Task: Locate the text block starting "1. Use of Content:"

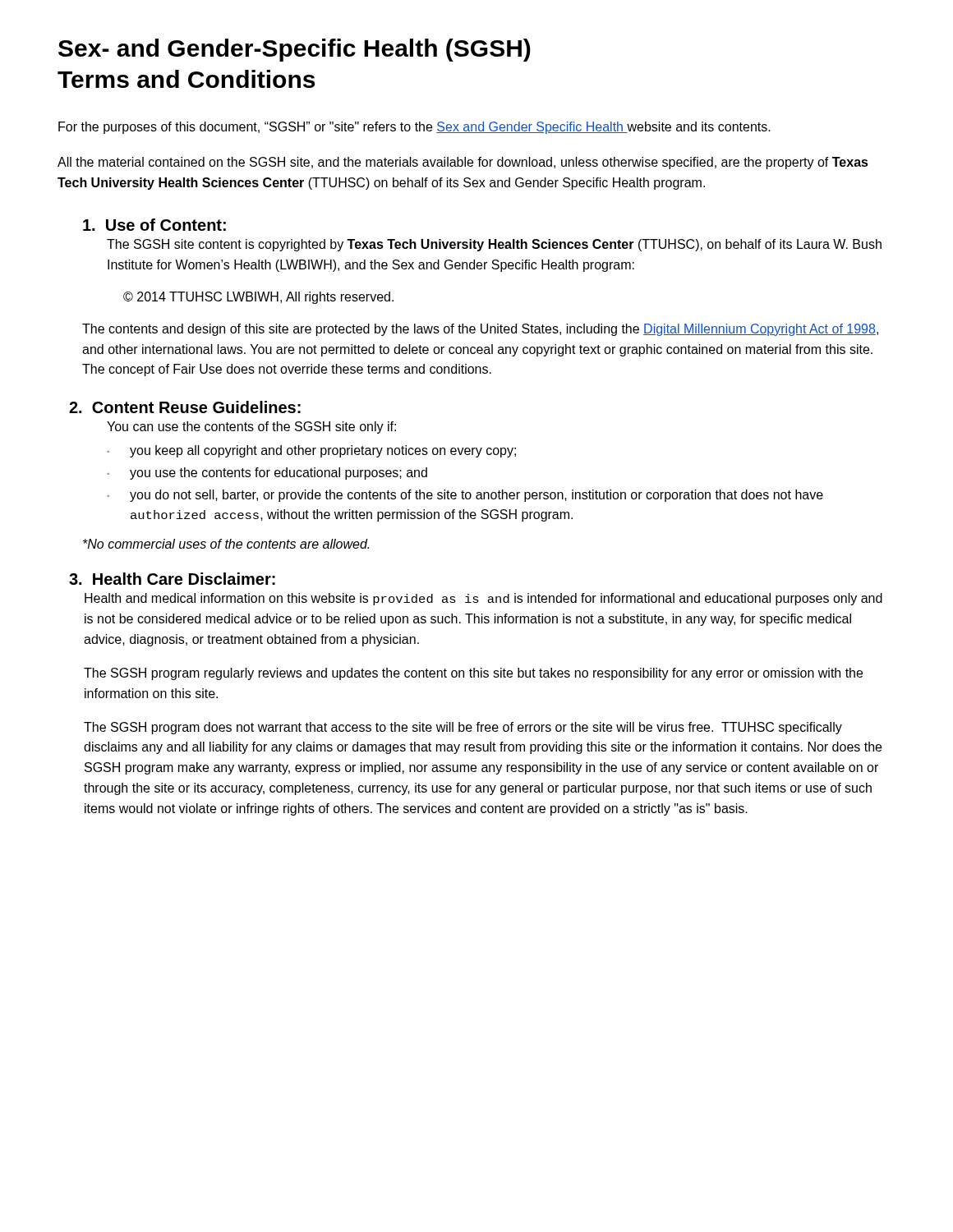Action: point(155,226)
